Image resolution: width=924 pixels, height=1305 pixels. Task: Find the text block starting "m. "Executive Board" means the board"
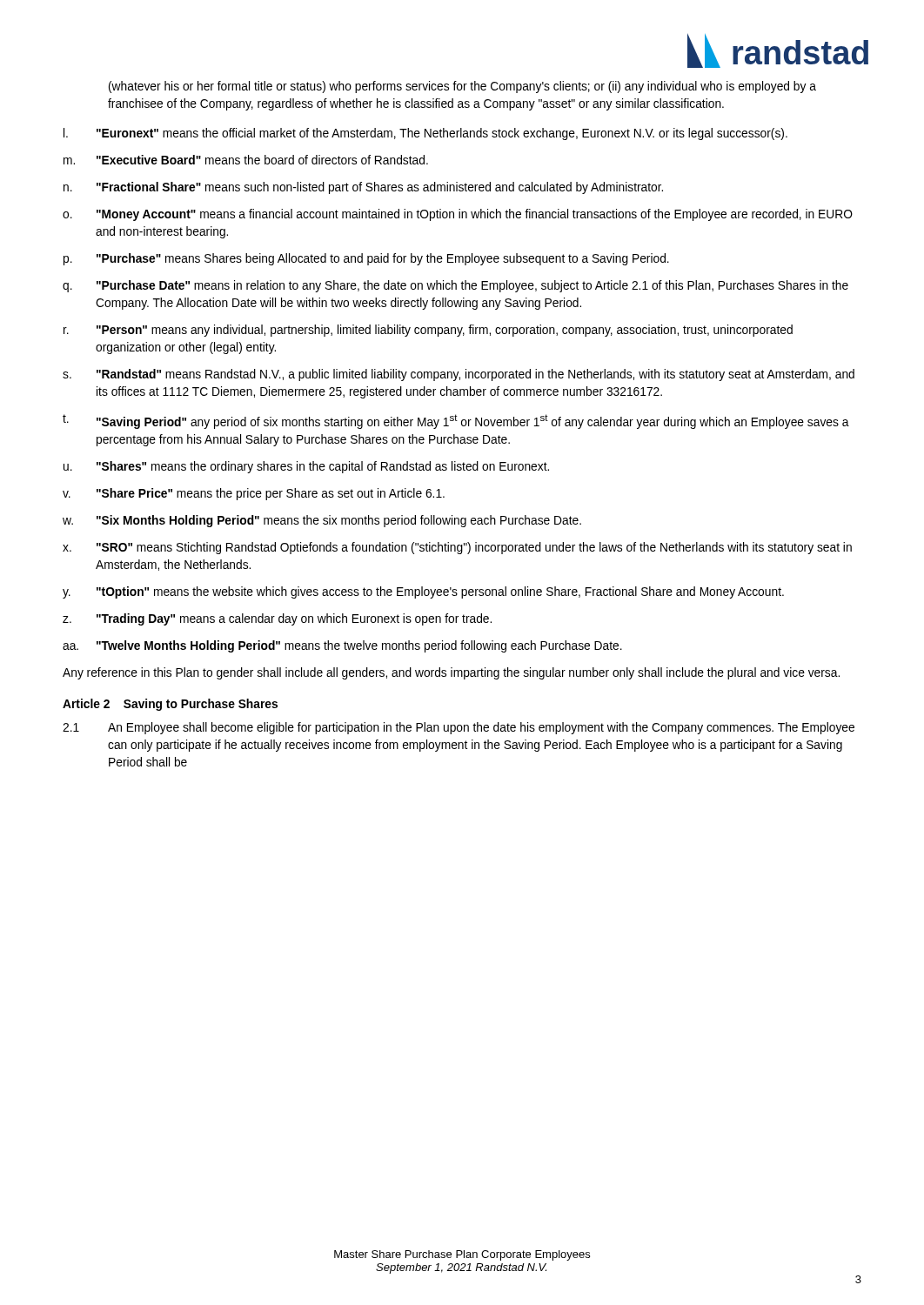click(x=246, y=160)
